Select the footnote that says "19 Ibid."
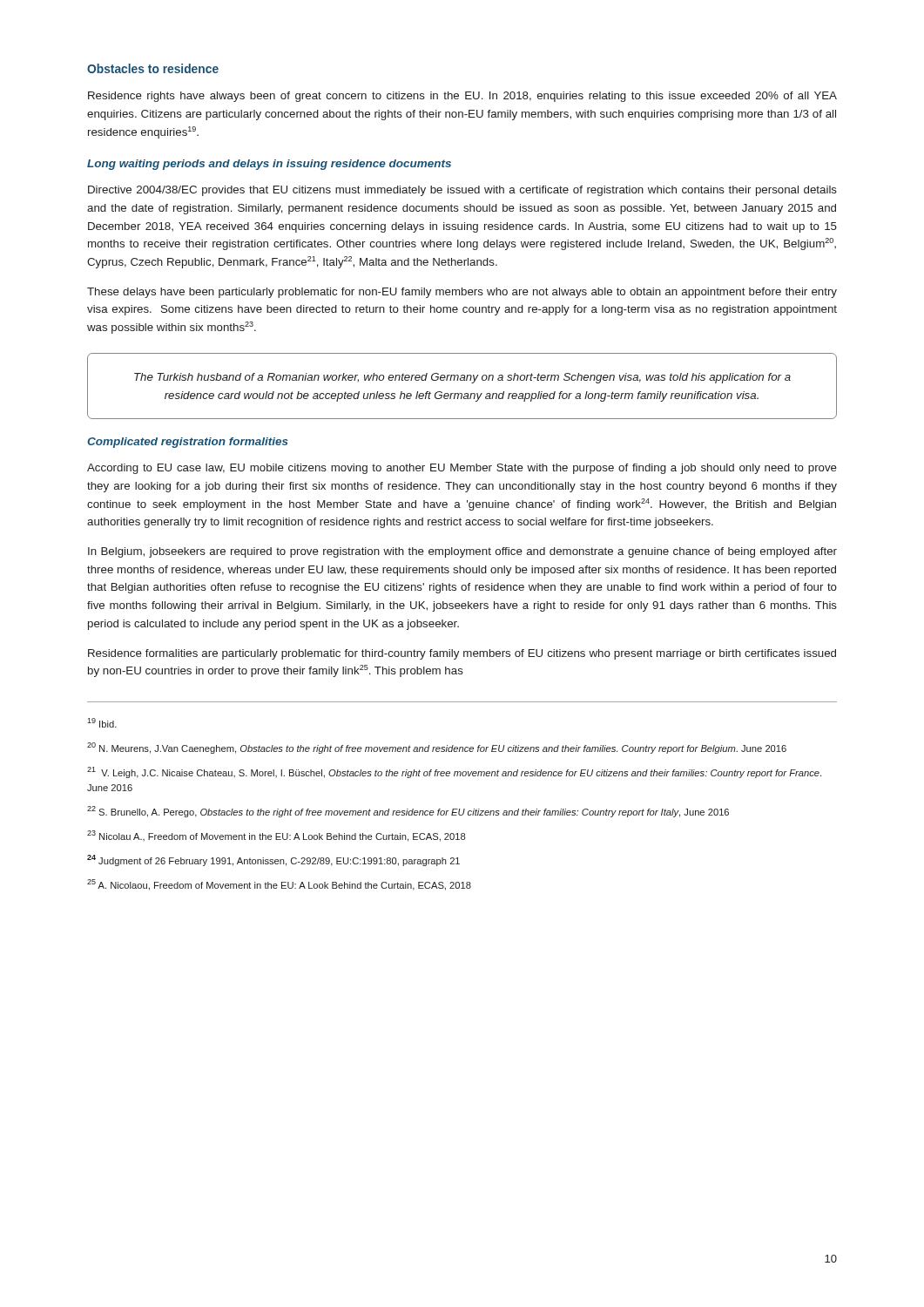The height and width of the screenshot is (1307, 924). pyautogui.click(x=102, y=723)
